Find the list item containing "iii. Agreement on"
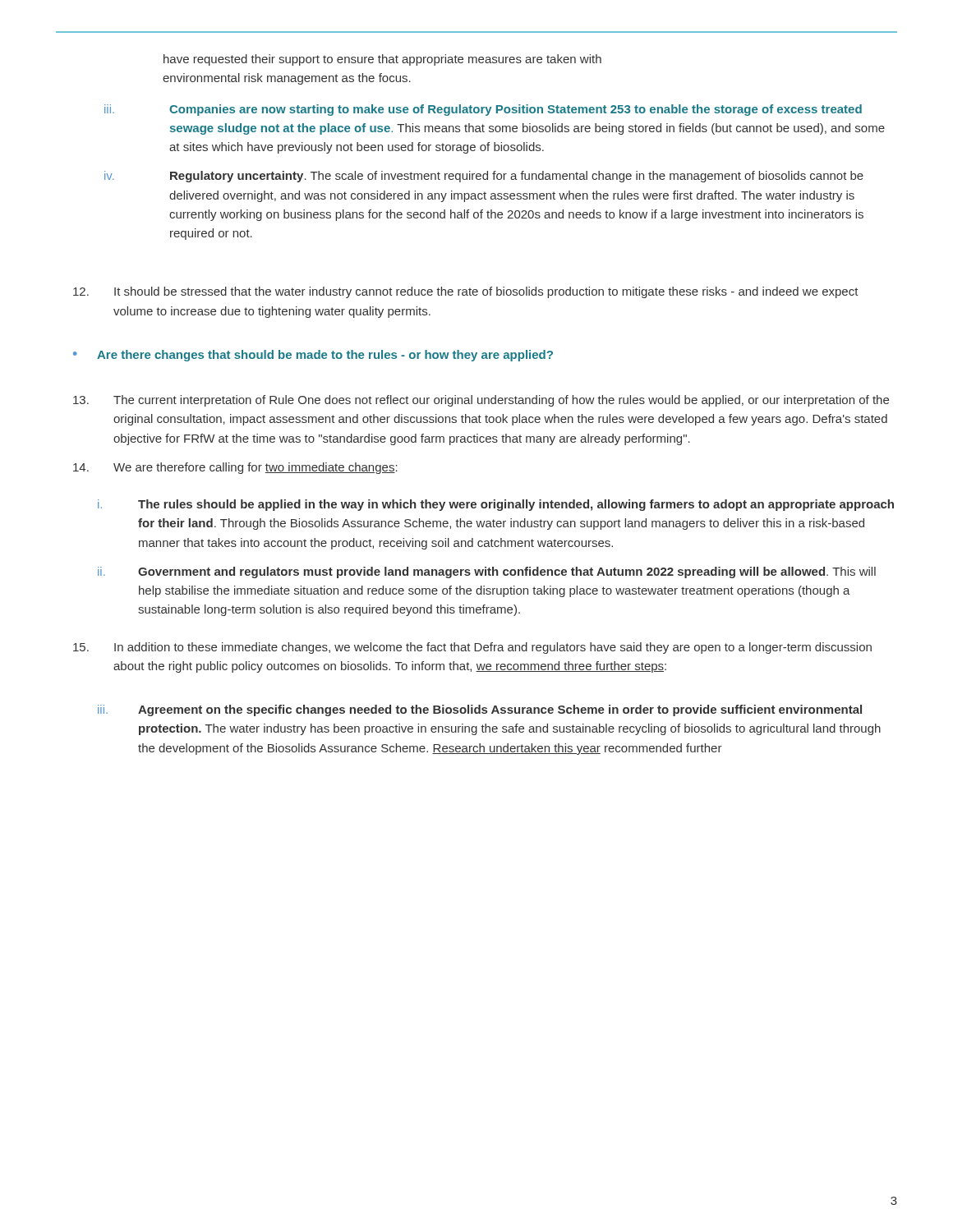This screenshot has width=953, height=1232. pyautogui.click(x=476, y=729)
